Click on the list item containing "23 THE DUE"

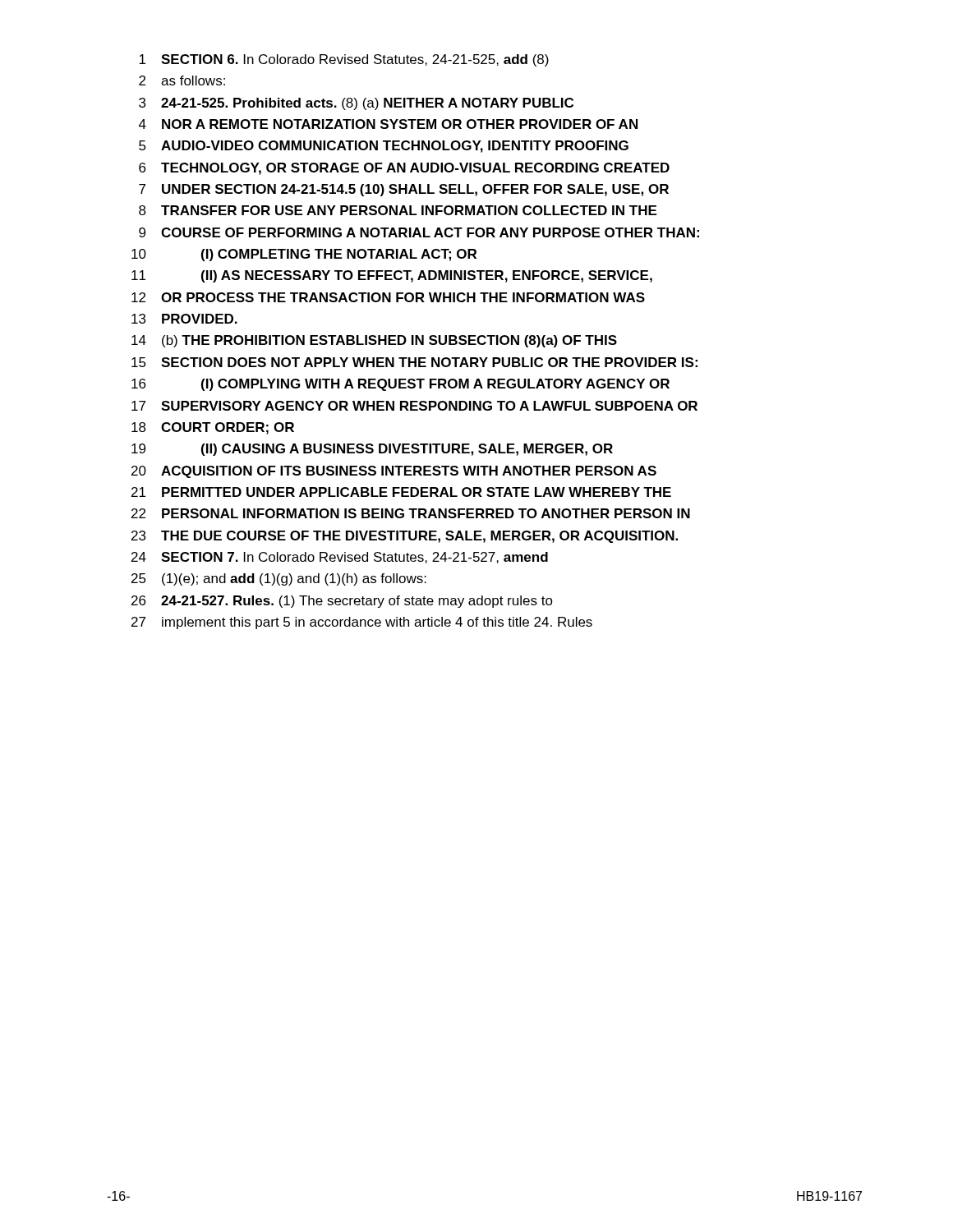click(485, 536)
